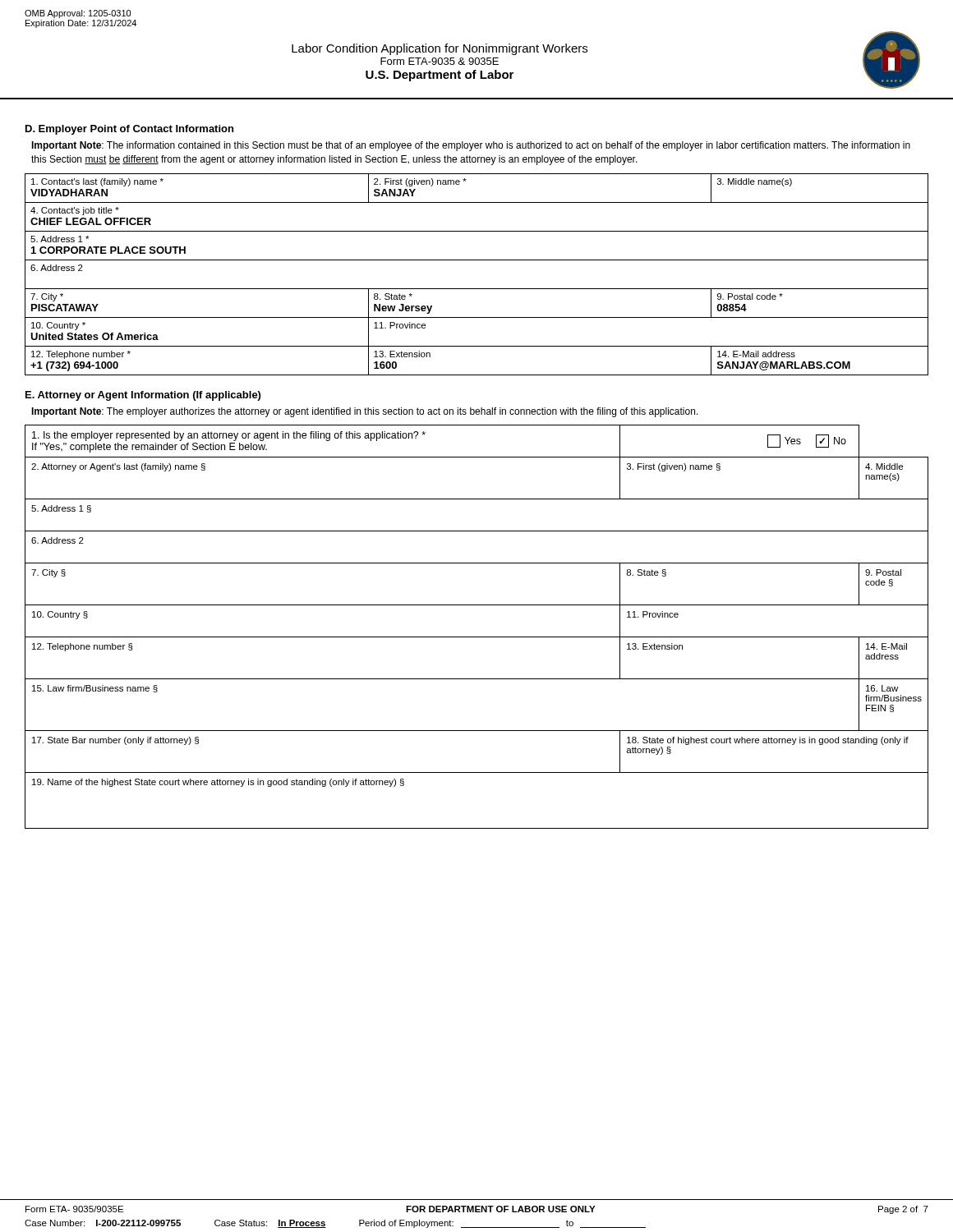
Task: Click on the table containing "1. Is the"
Action: pyautogui.click(x=476, y=627)
